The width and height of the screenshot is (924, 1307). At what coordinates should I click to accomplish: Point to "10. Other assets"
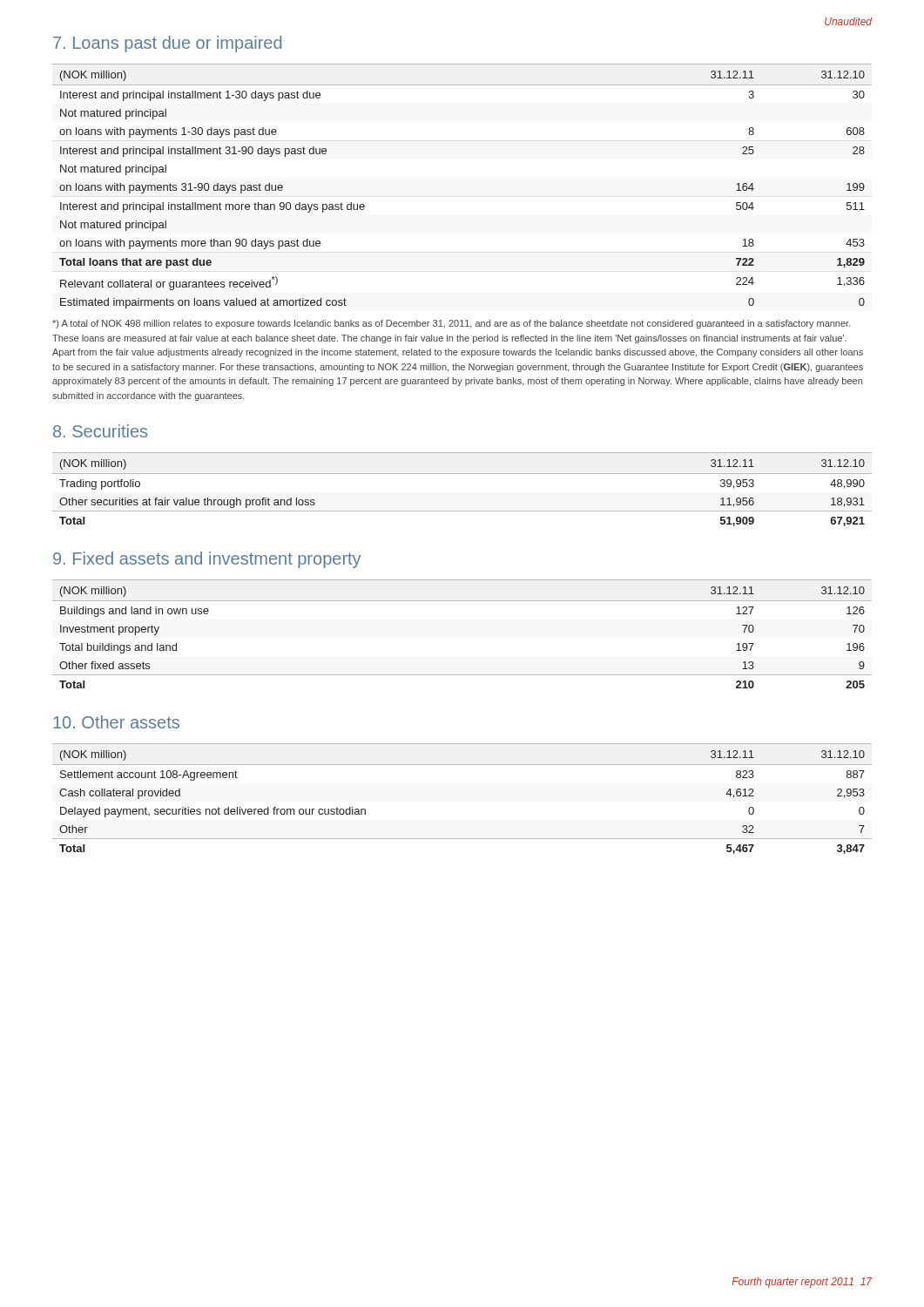point(116,722)
